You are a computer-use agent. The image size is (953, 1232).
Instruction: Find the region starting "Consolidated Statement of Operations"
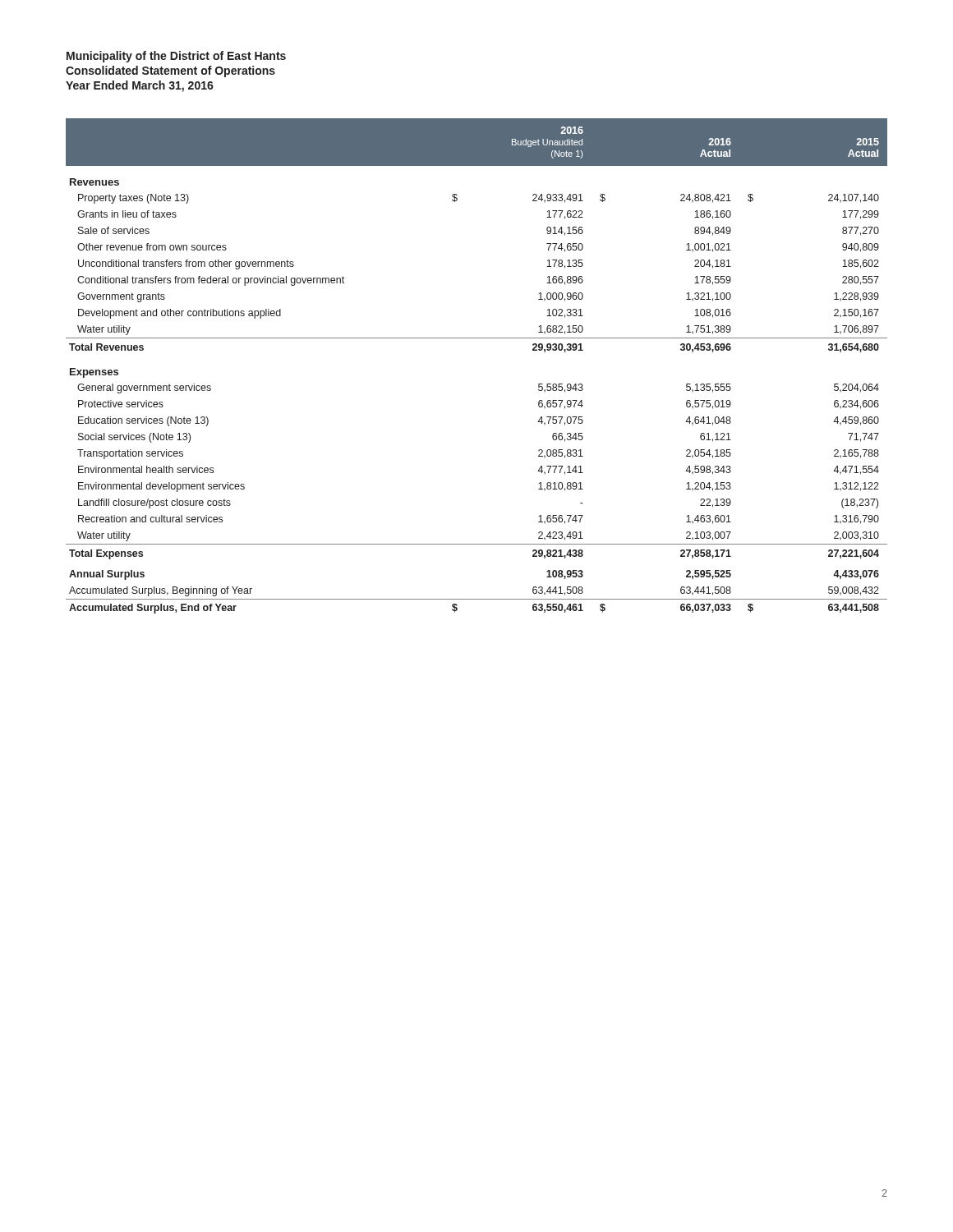[x=171, y=71]
